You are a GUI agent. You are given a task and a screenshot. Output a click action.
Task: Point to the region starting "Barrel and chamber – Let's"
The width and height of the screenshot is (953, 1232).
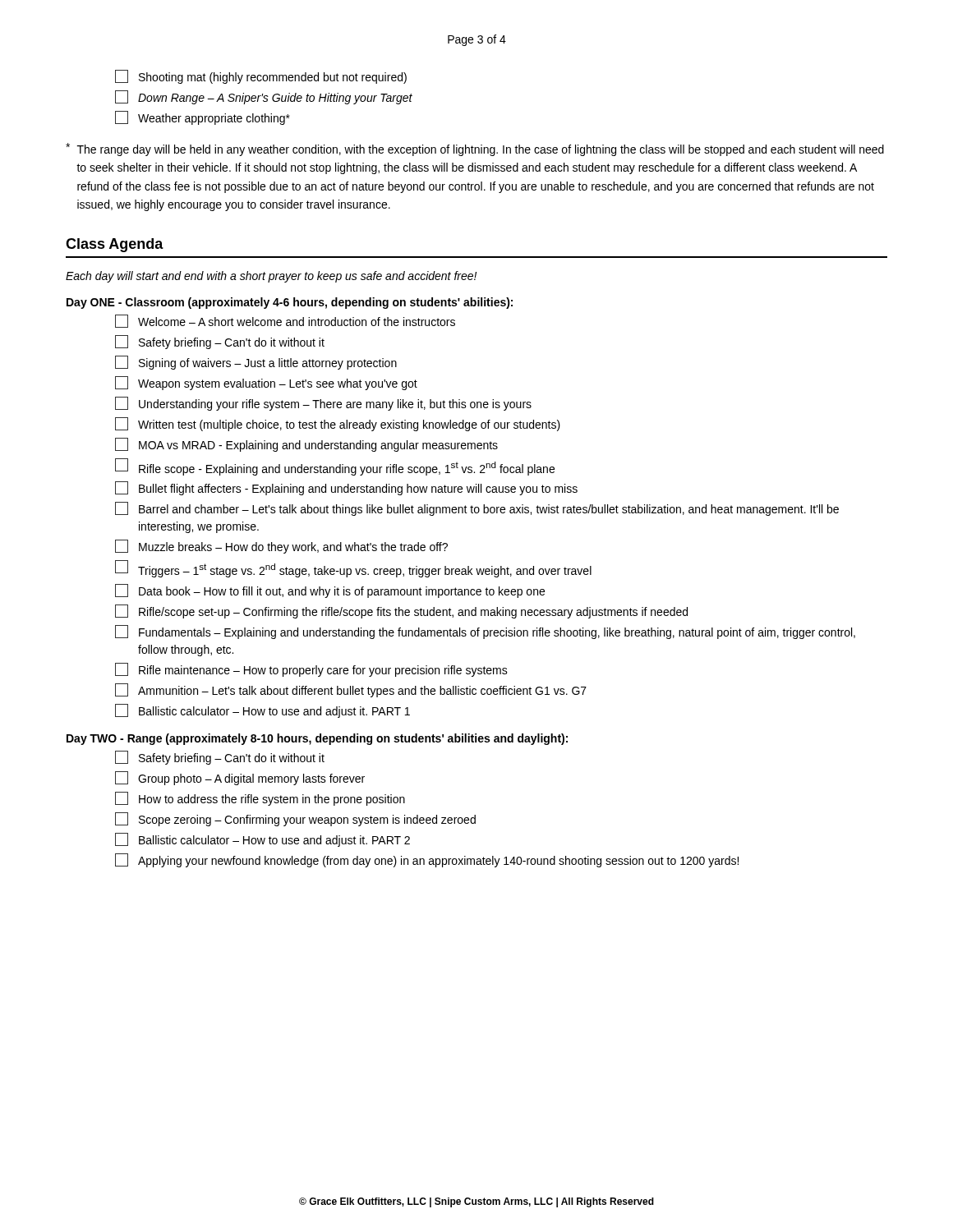pos(501,518)
